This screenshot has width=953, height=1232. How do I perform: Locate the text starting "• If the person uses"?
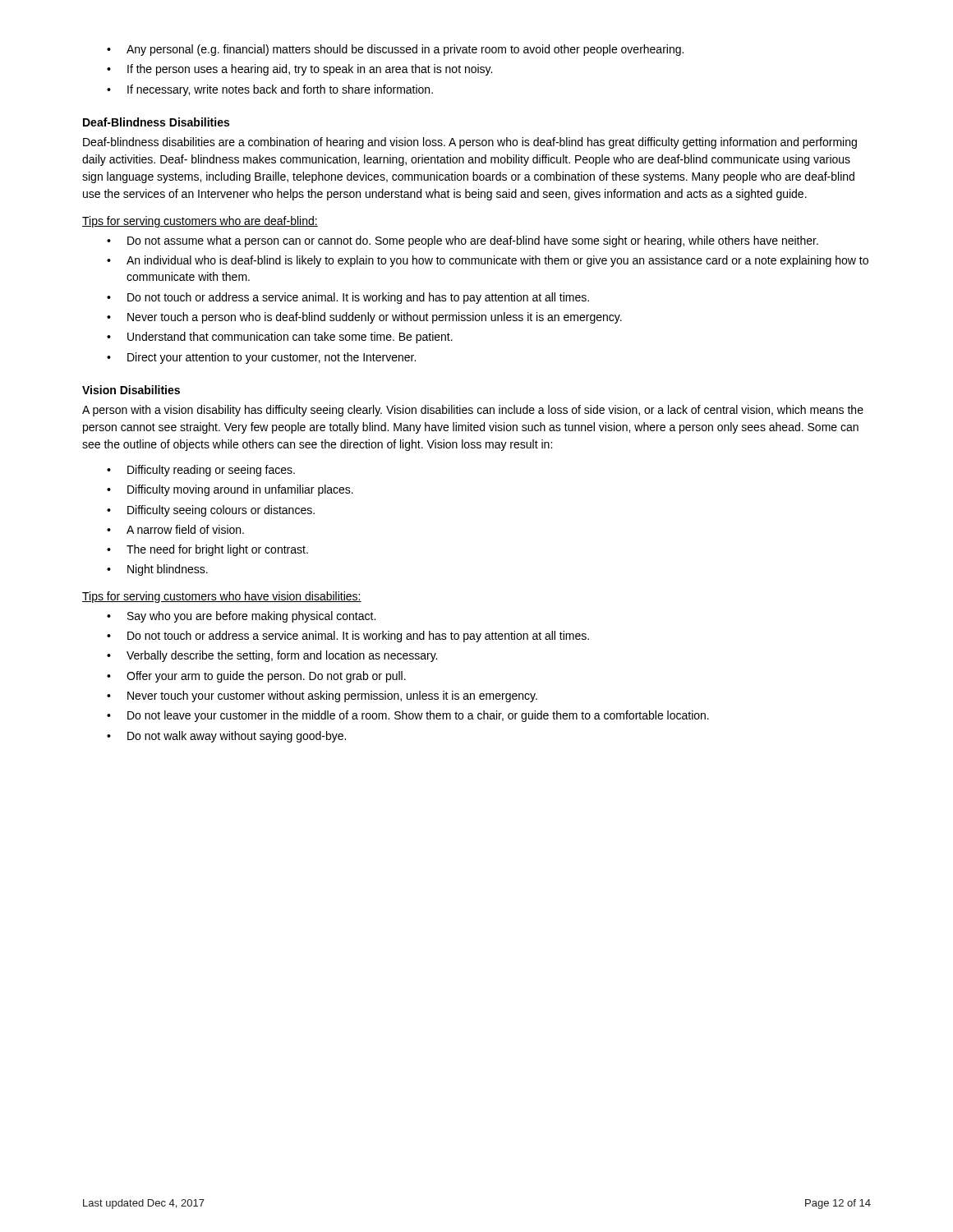point(489,69)
